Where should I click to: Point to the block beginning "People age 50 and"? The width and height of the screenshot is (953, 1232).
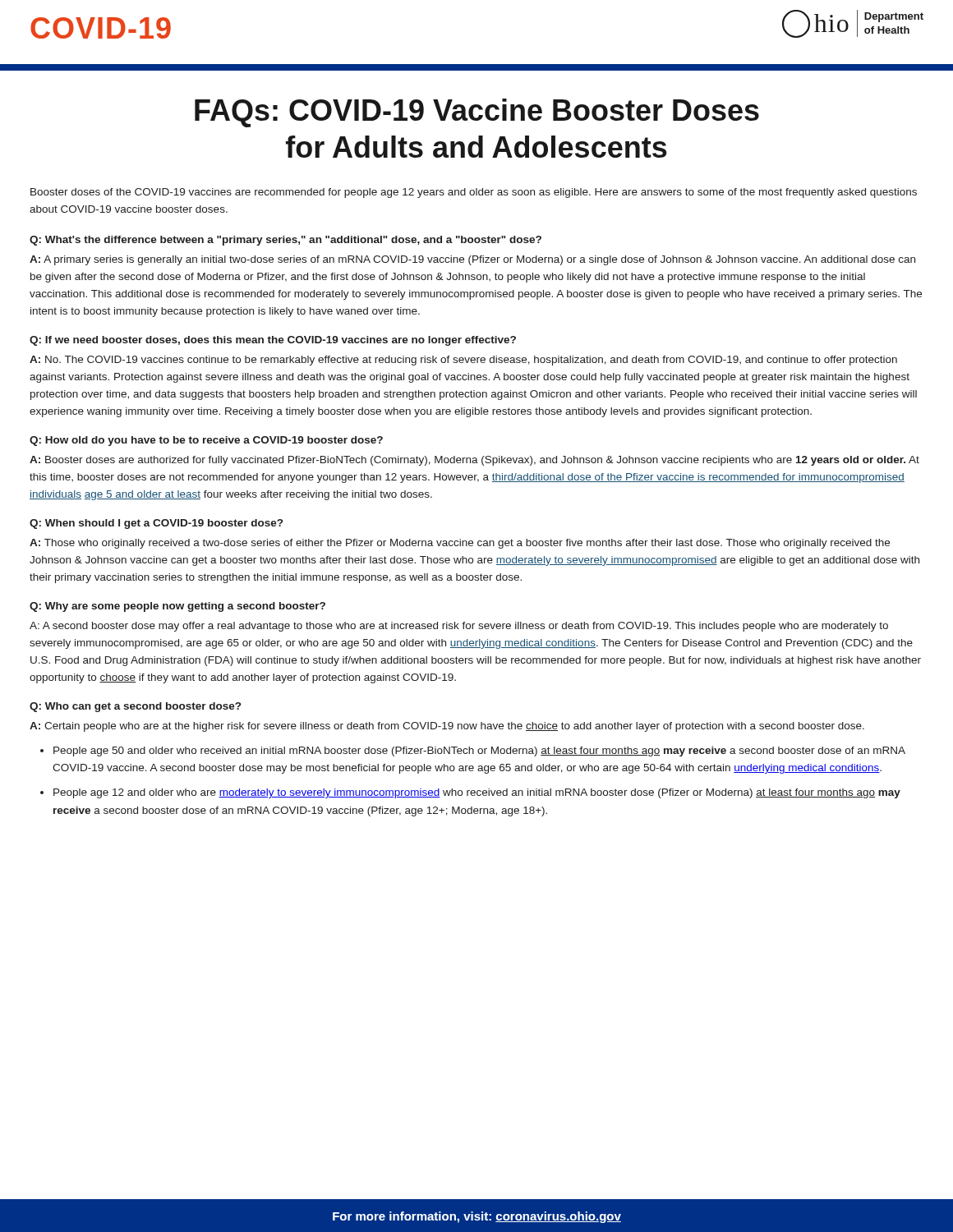pyautogui.click(x=479, y=759)
